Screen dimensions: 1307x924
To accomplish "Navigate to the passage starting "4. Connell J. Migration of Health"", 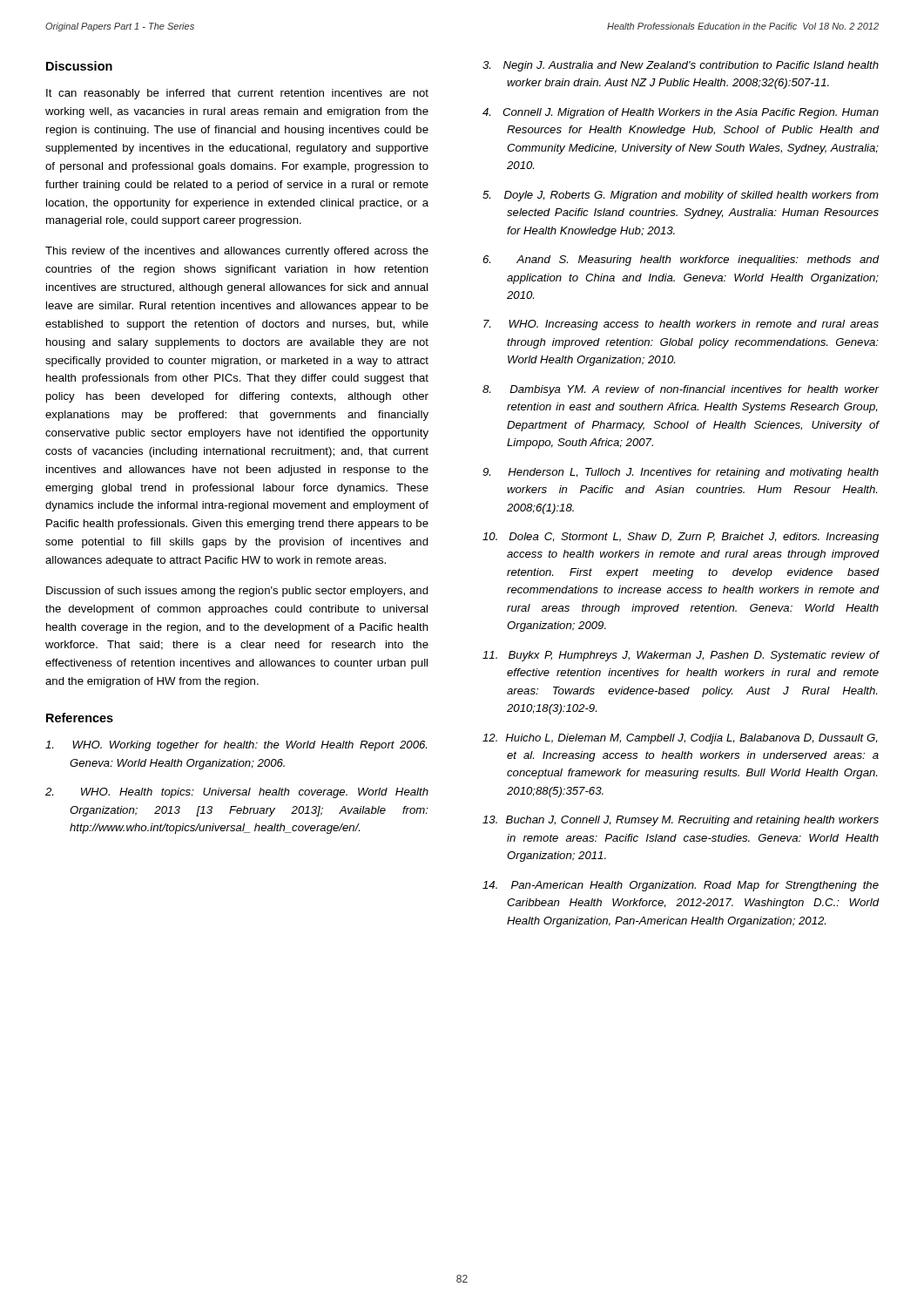I will point(681,139).
